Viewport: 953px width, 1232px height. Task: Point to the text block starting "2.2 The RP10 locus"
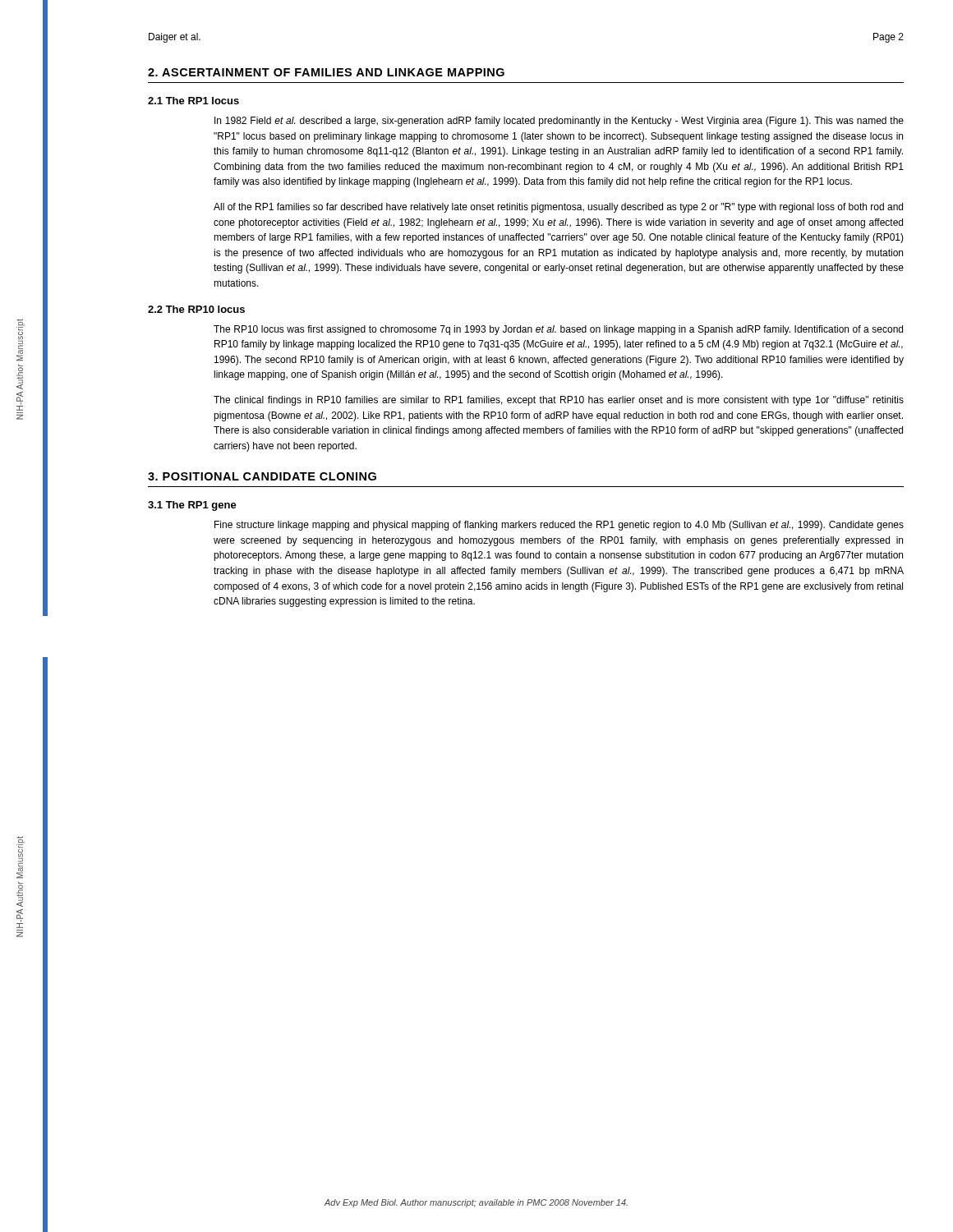point(197,309)
